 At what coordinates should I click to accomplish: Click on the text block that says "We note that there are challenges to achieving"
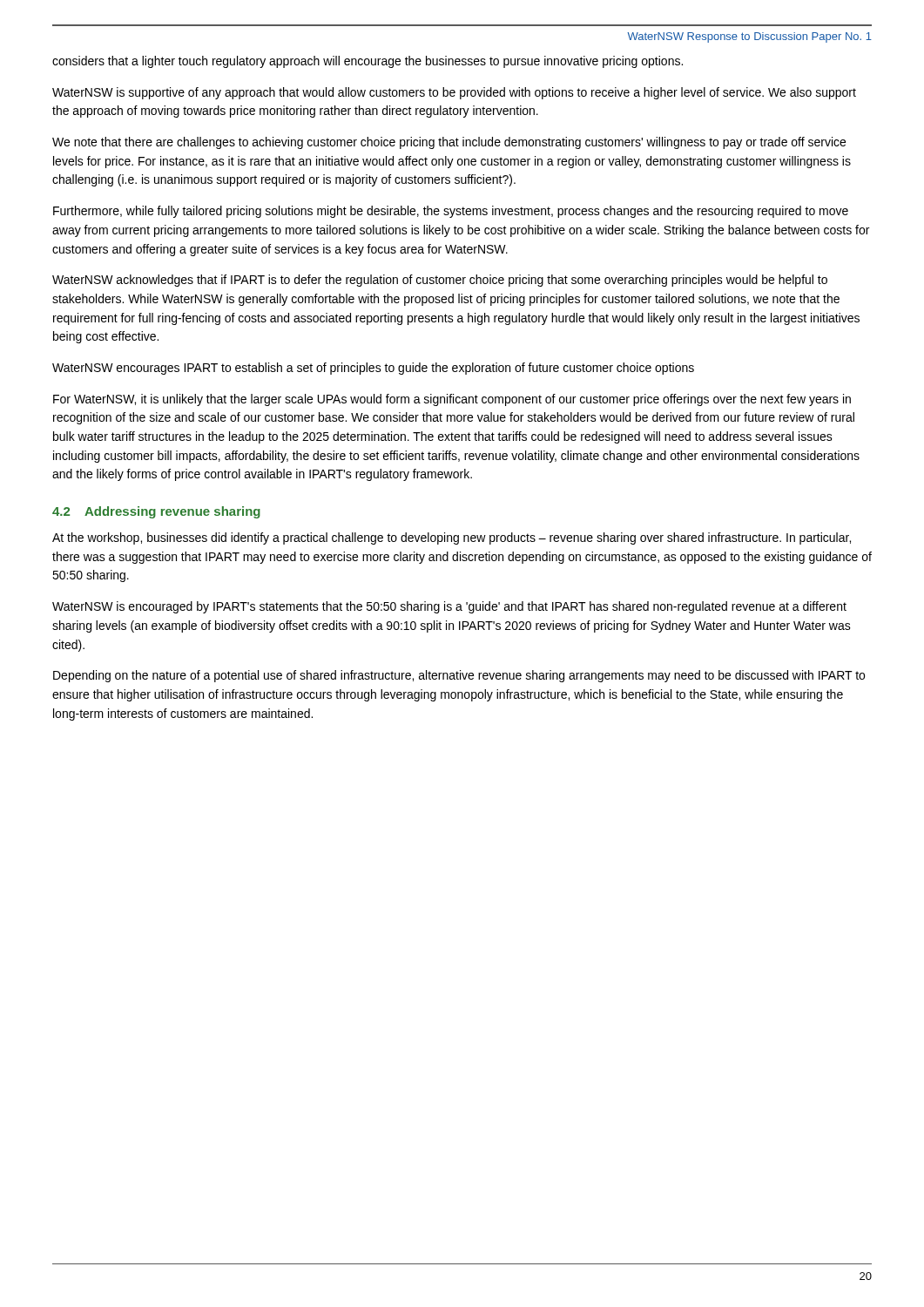tap(452, 161)
